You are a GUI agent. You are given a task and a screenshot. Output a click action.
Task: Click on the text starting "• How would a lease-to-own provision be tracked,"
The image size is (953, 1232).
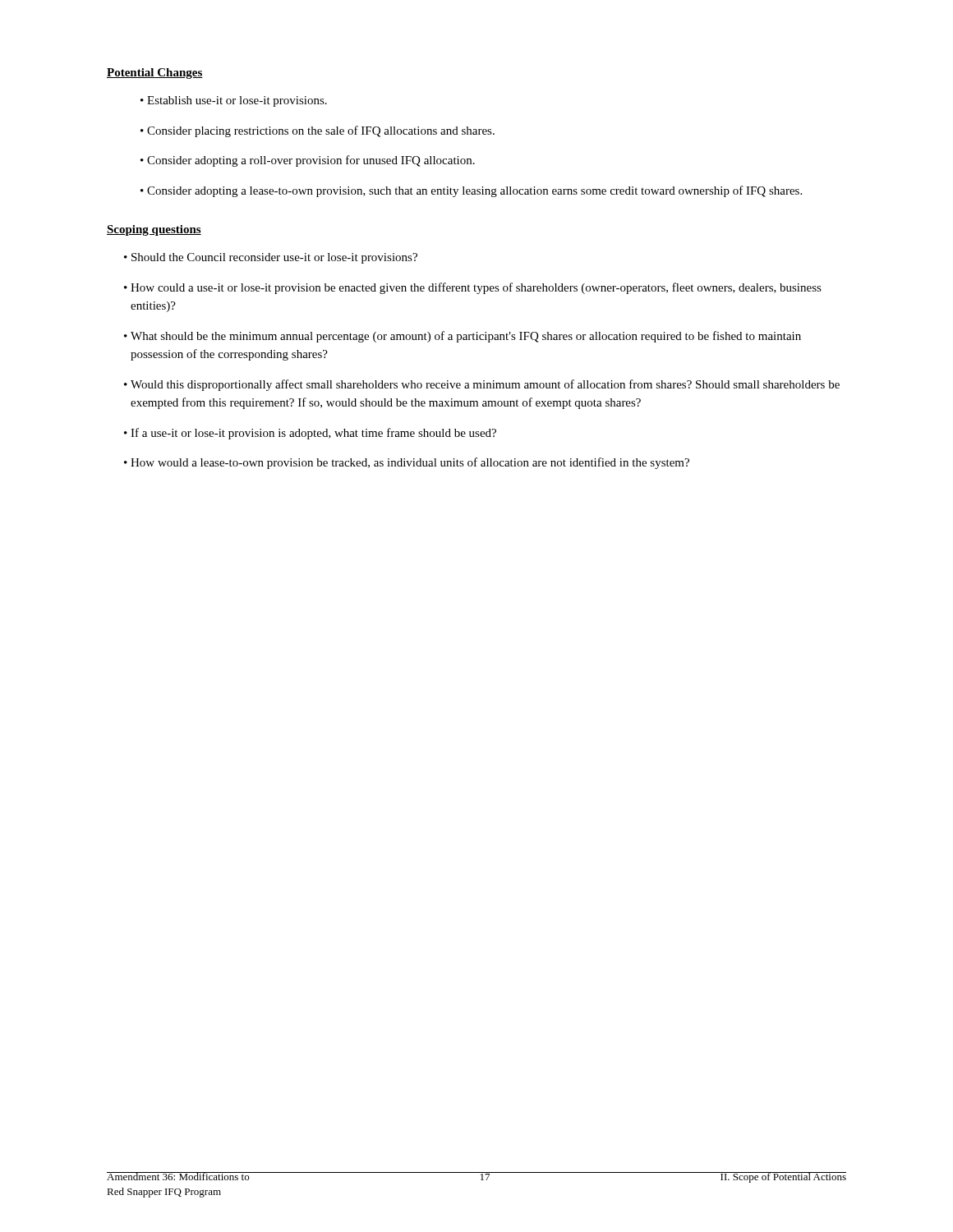tap(407, 463)
